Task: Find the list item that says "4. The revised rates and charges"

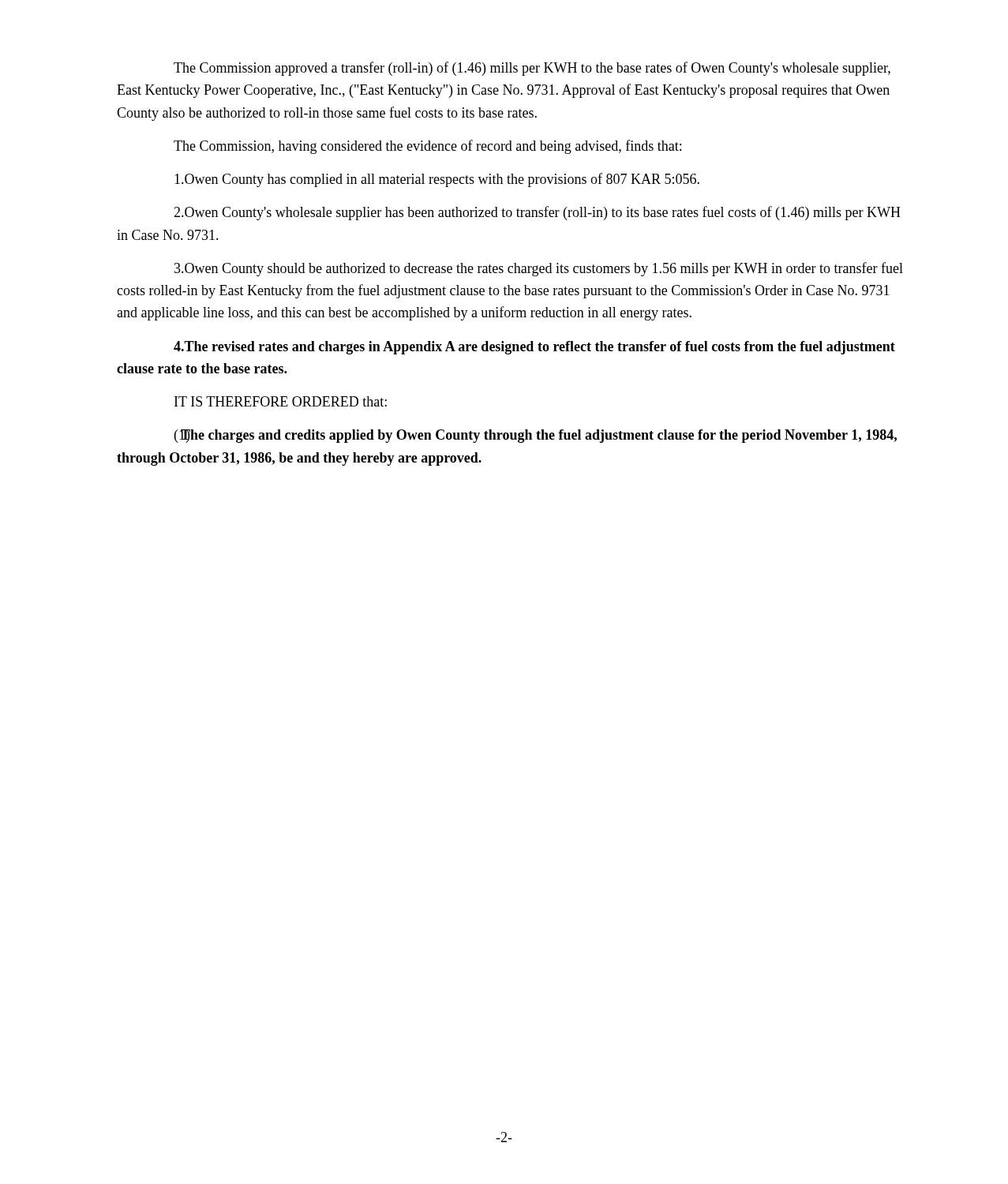Action: point(515,357)
